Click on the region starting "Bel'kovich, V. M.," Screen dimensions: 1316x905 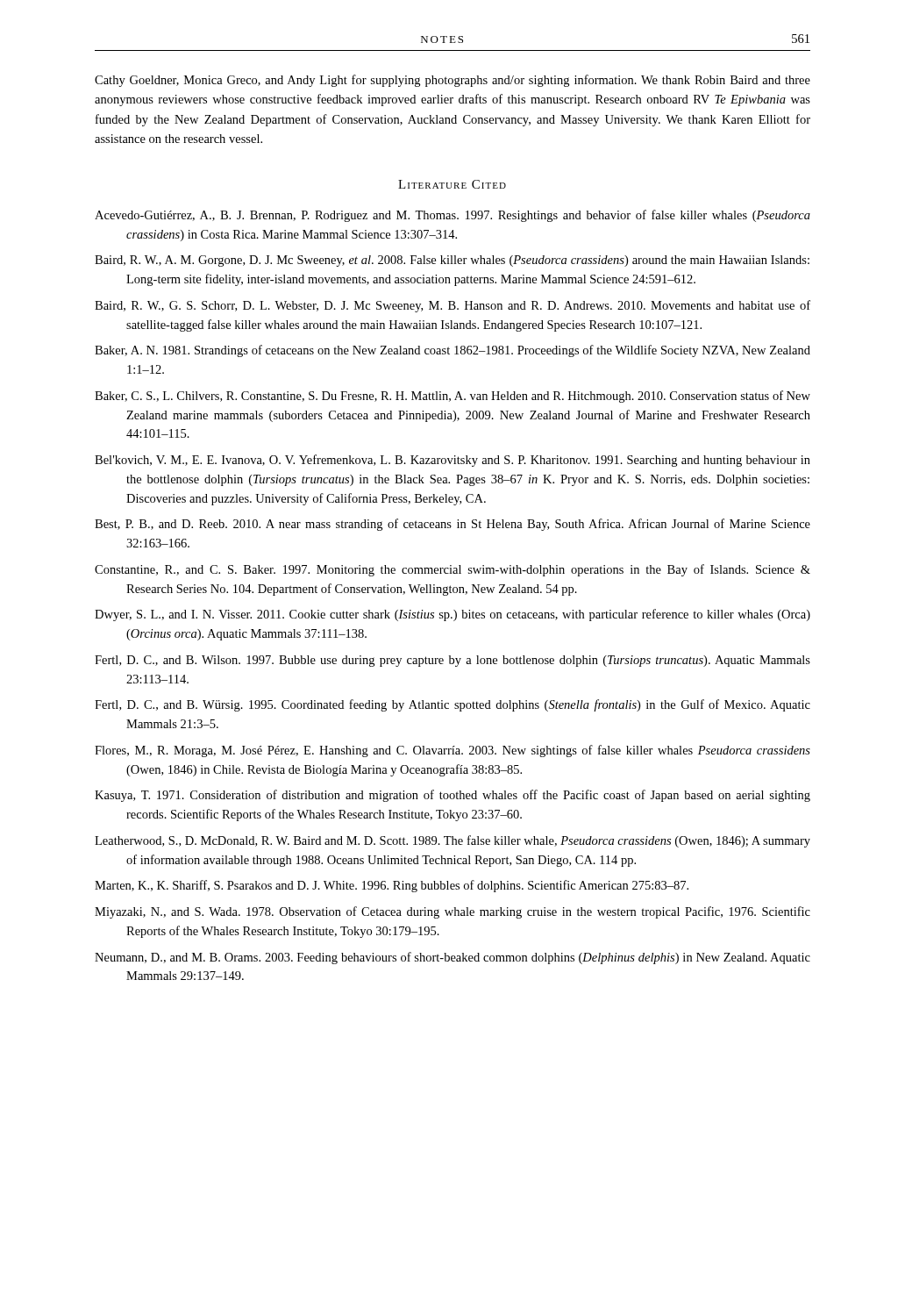pyautogui.click(x=452, y=479)
